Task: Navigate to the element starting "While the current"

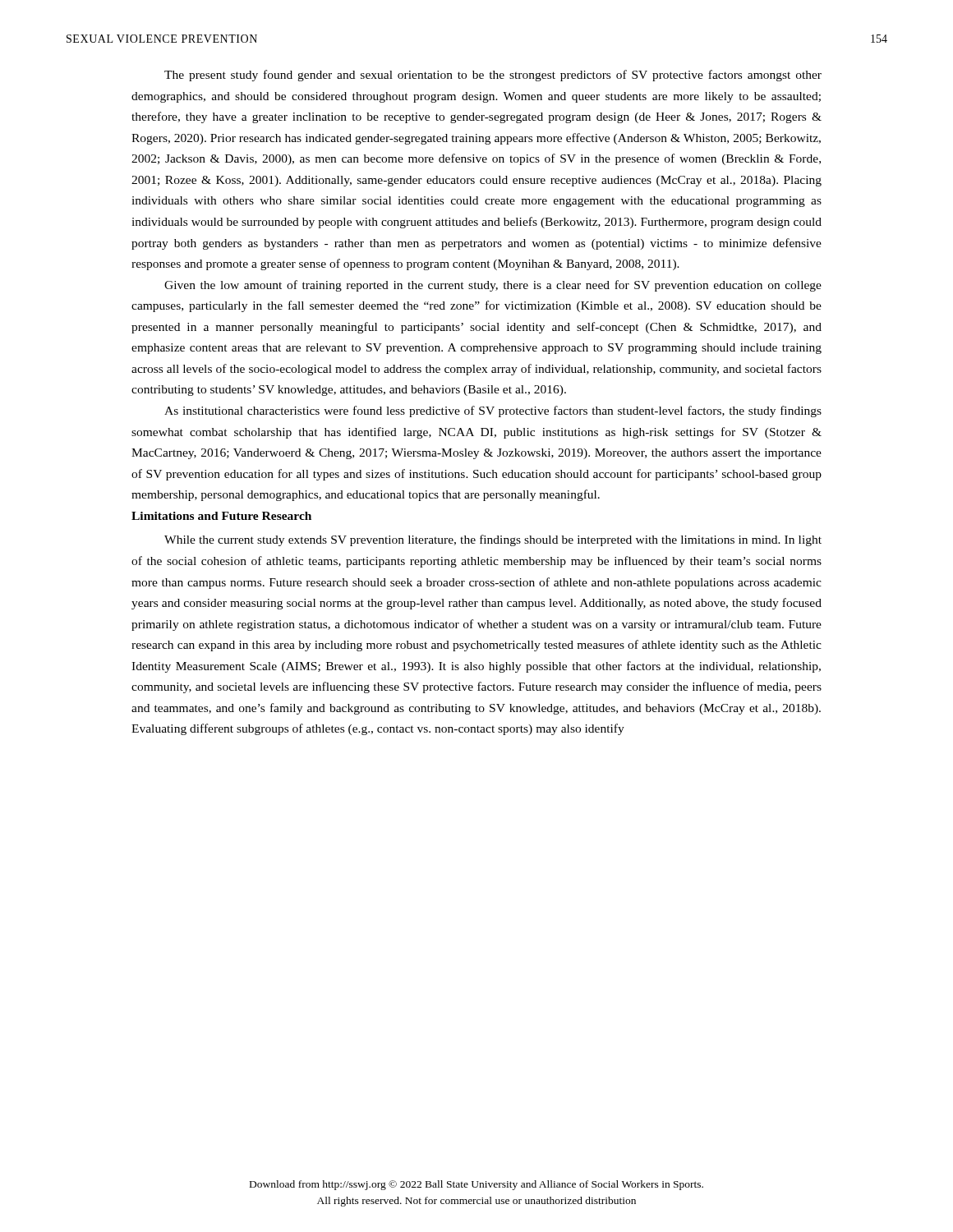Action: 476,634
